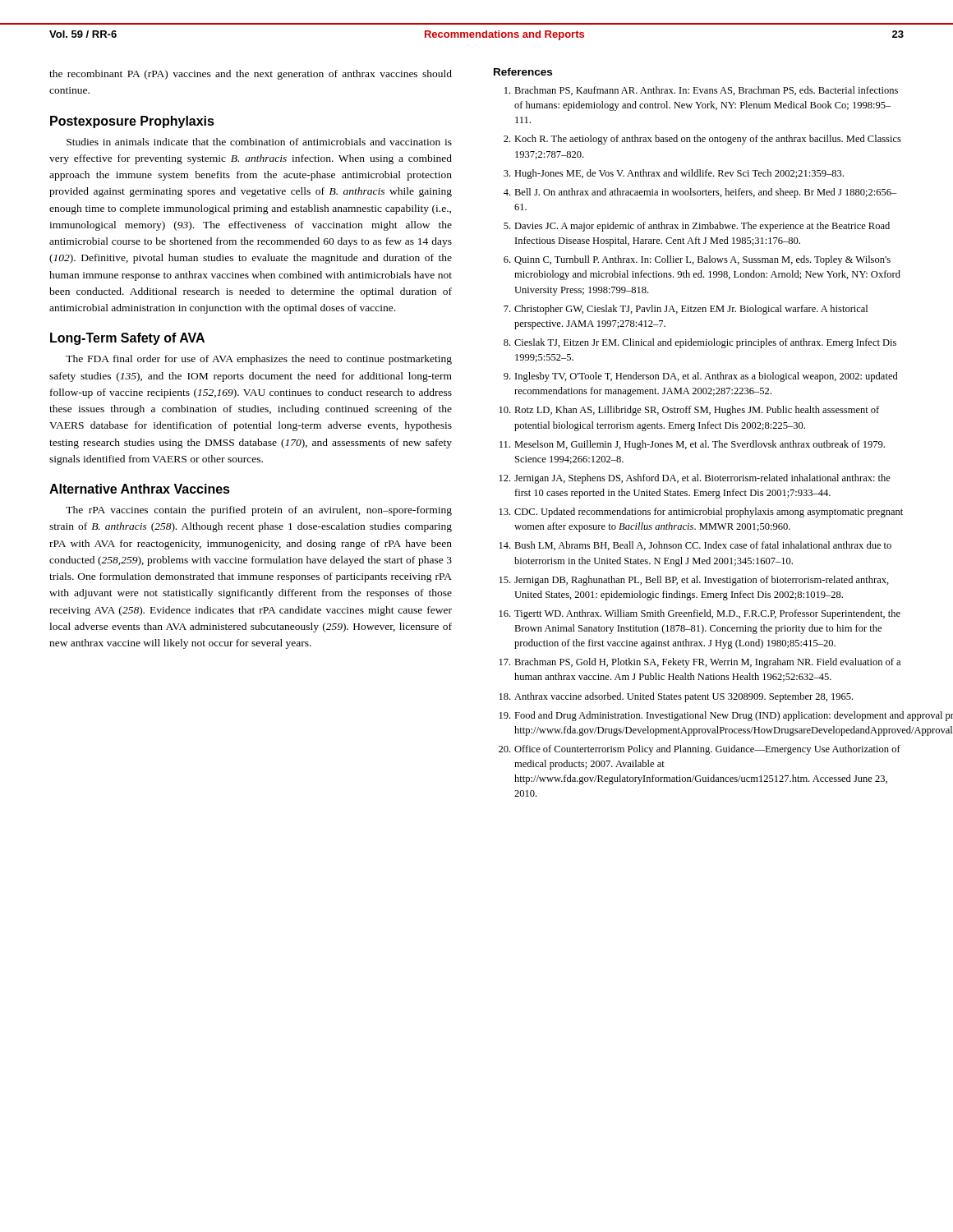Screen dimensions: 1232x953
Task: Locate the block of text that opens with "20. Office of"
Action: click(x=698, y=771)
